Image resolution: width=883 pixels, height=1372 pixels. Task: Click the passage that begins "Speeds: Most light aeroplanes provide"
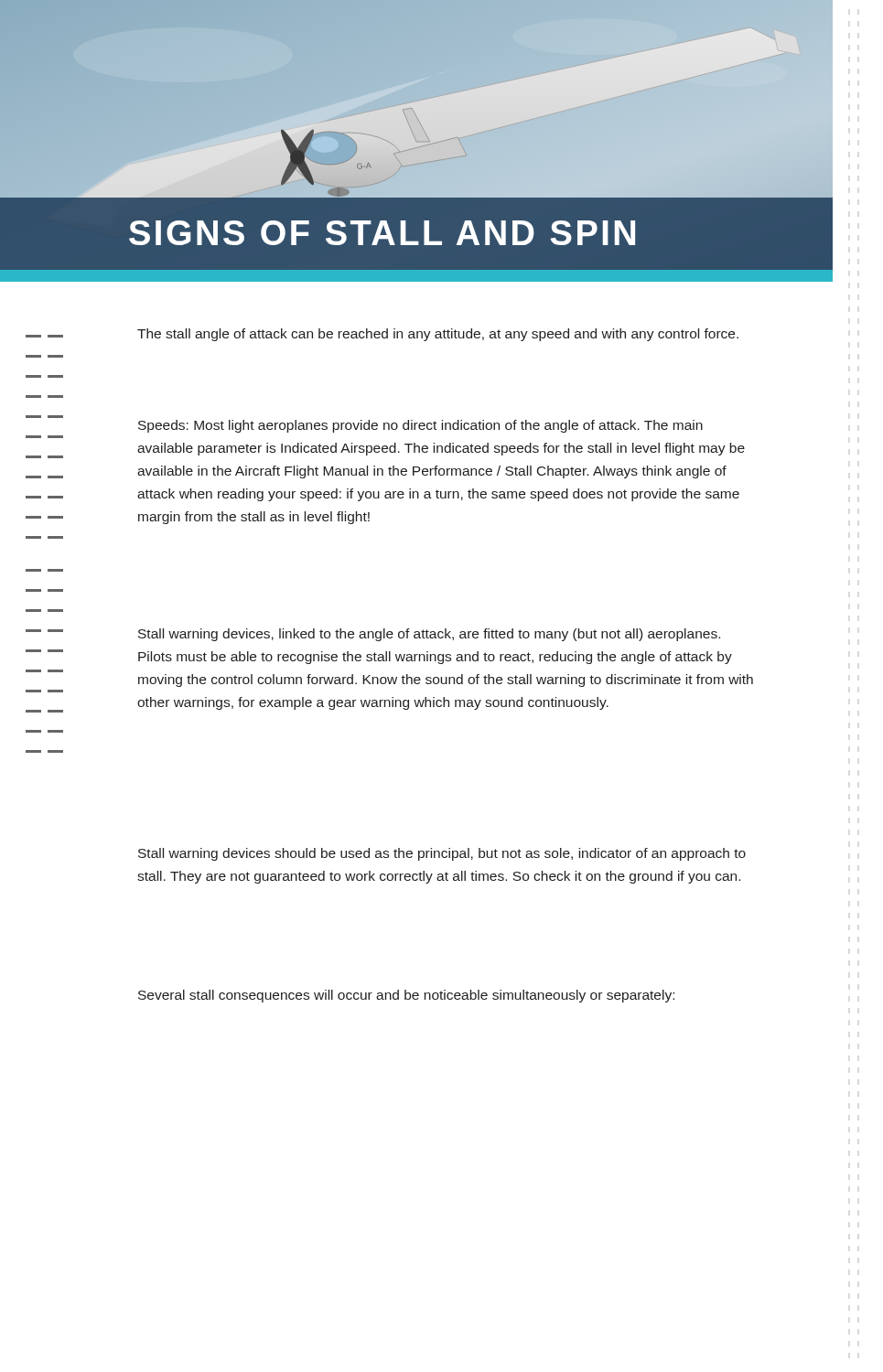[441, 471]
